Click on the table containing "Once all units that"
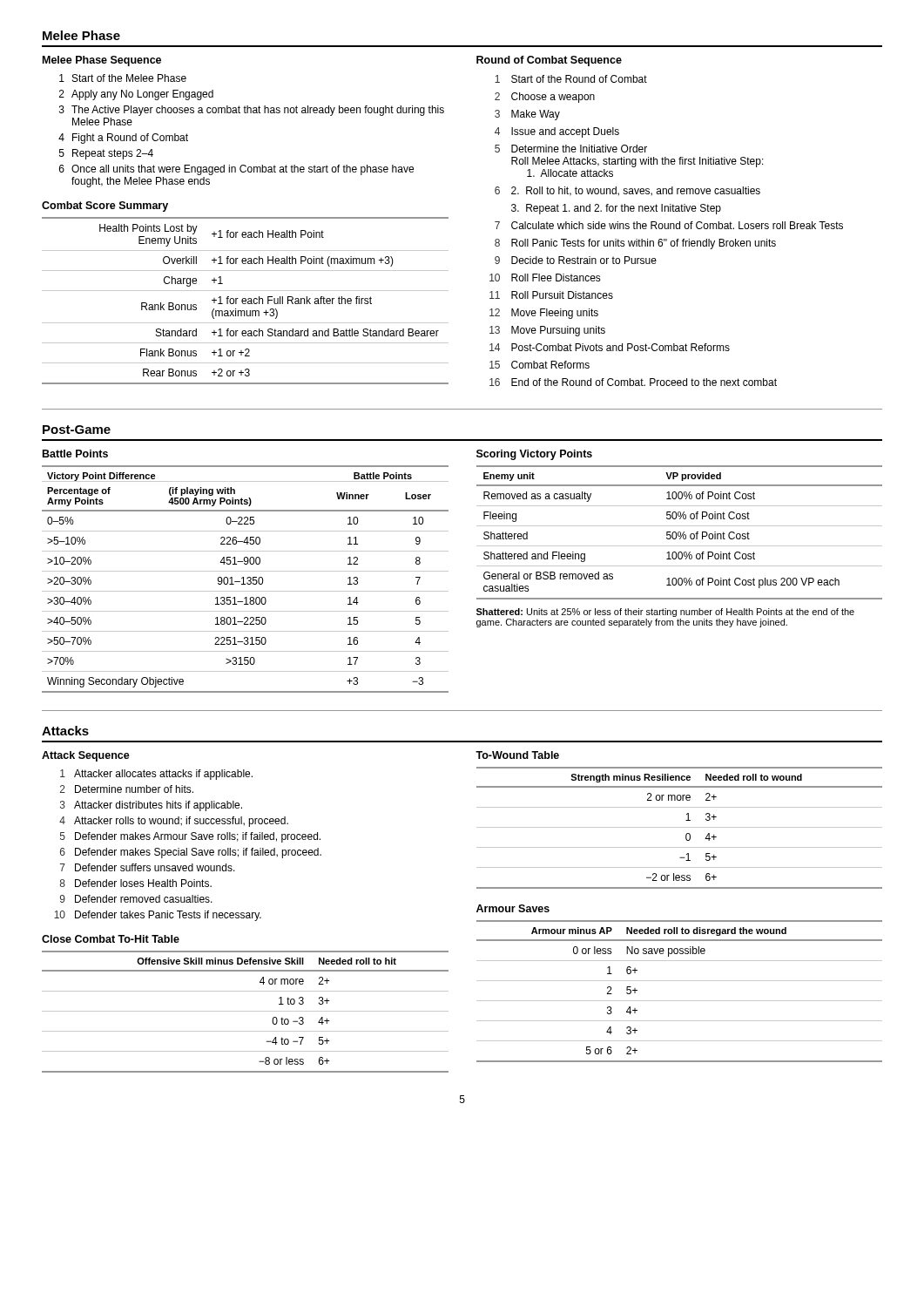The image size is (924, 1307). click(245, 130)
